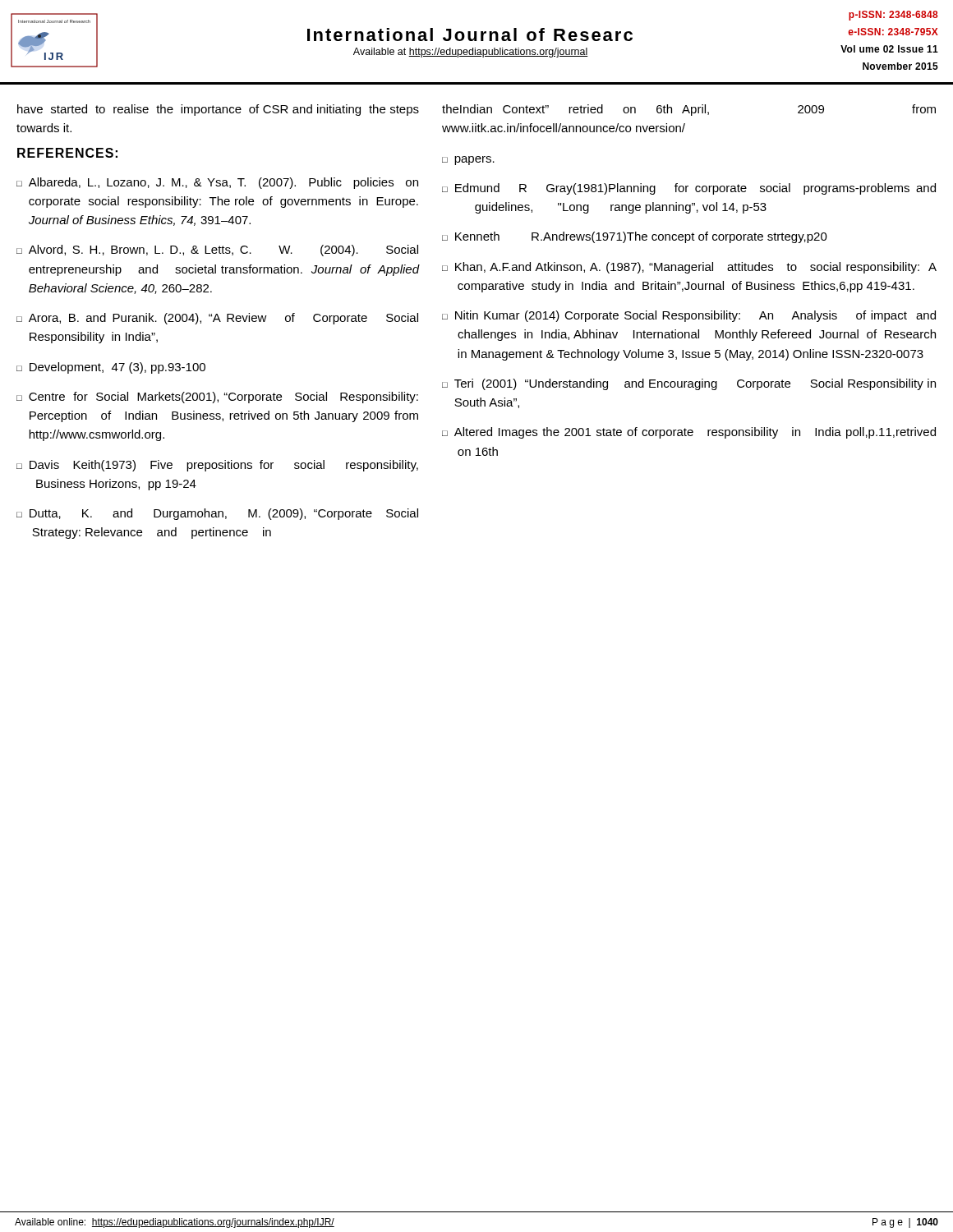The height and width of the screenshot is (1232, 953).
Task: Navigate to the passage starting "□ Alvord, S. H., Brown, L. D.,"
Action: click(218, 269)
